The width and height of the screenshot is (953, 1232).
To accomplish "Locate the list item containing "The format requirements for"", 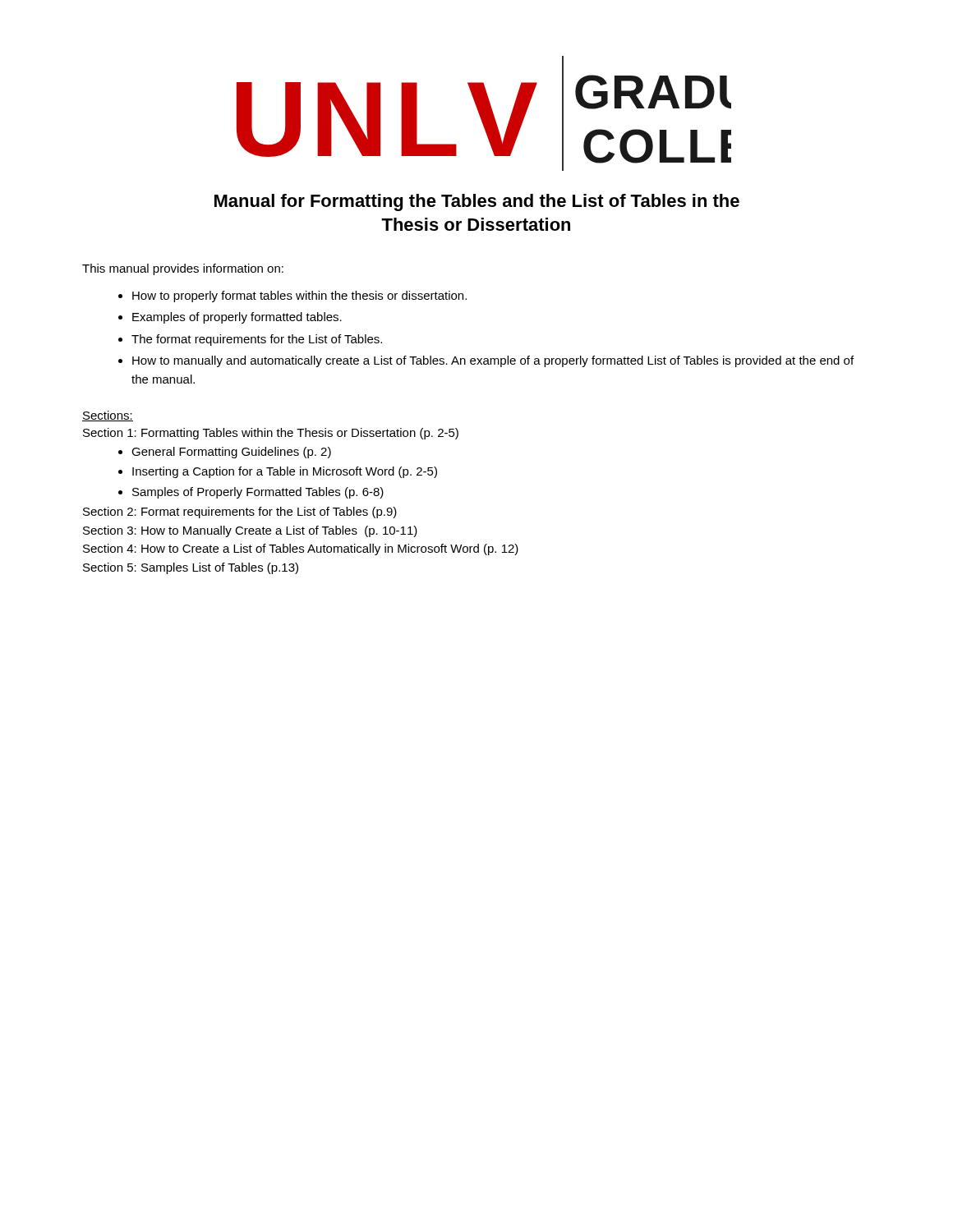I will (x=257, y=339).
